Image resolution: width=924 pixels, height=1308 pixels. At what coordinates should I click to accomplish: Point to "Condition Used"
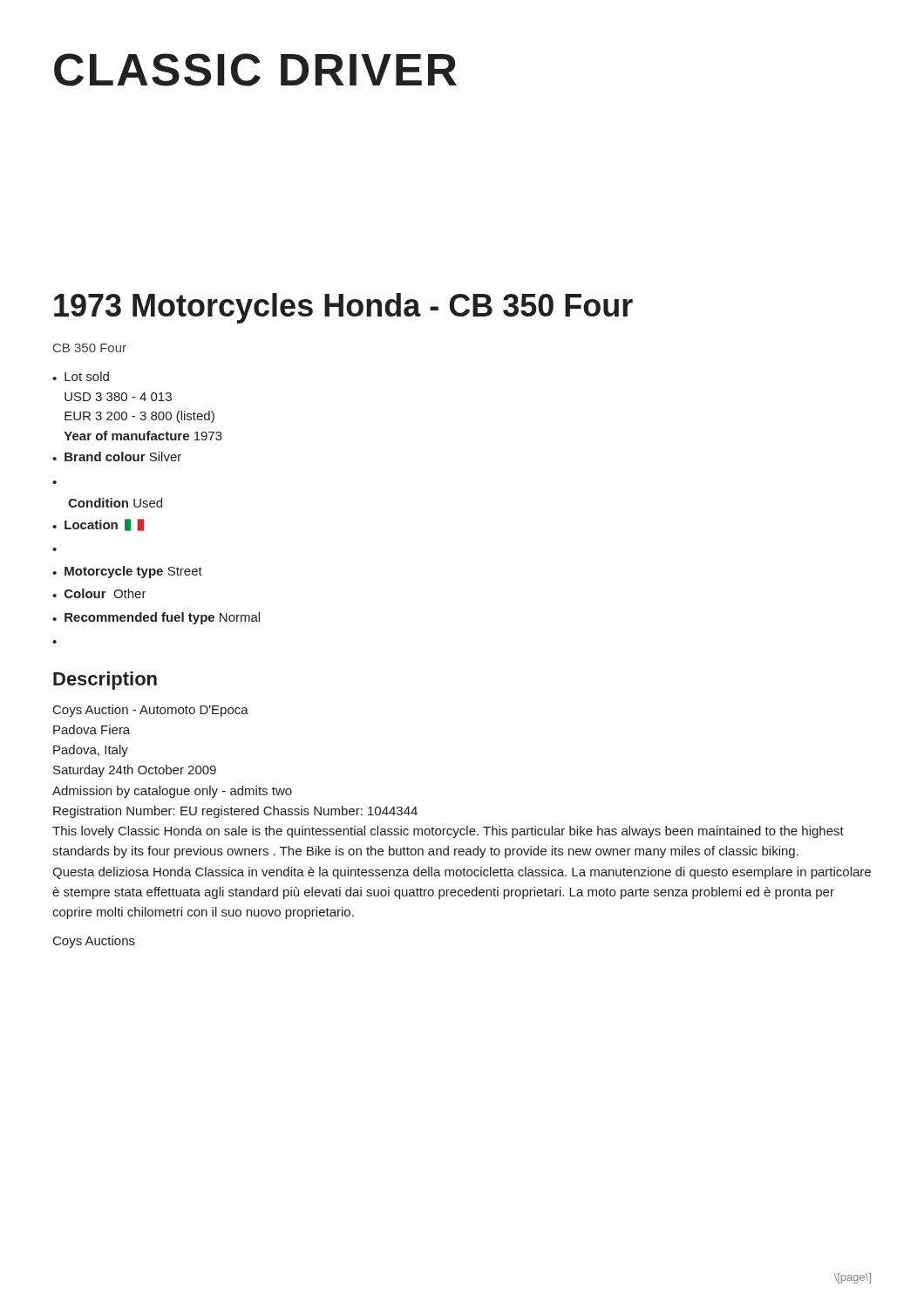pos(116,503)
